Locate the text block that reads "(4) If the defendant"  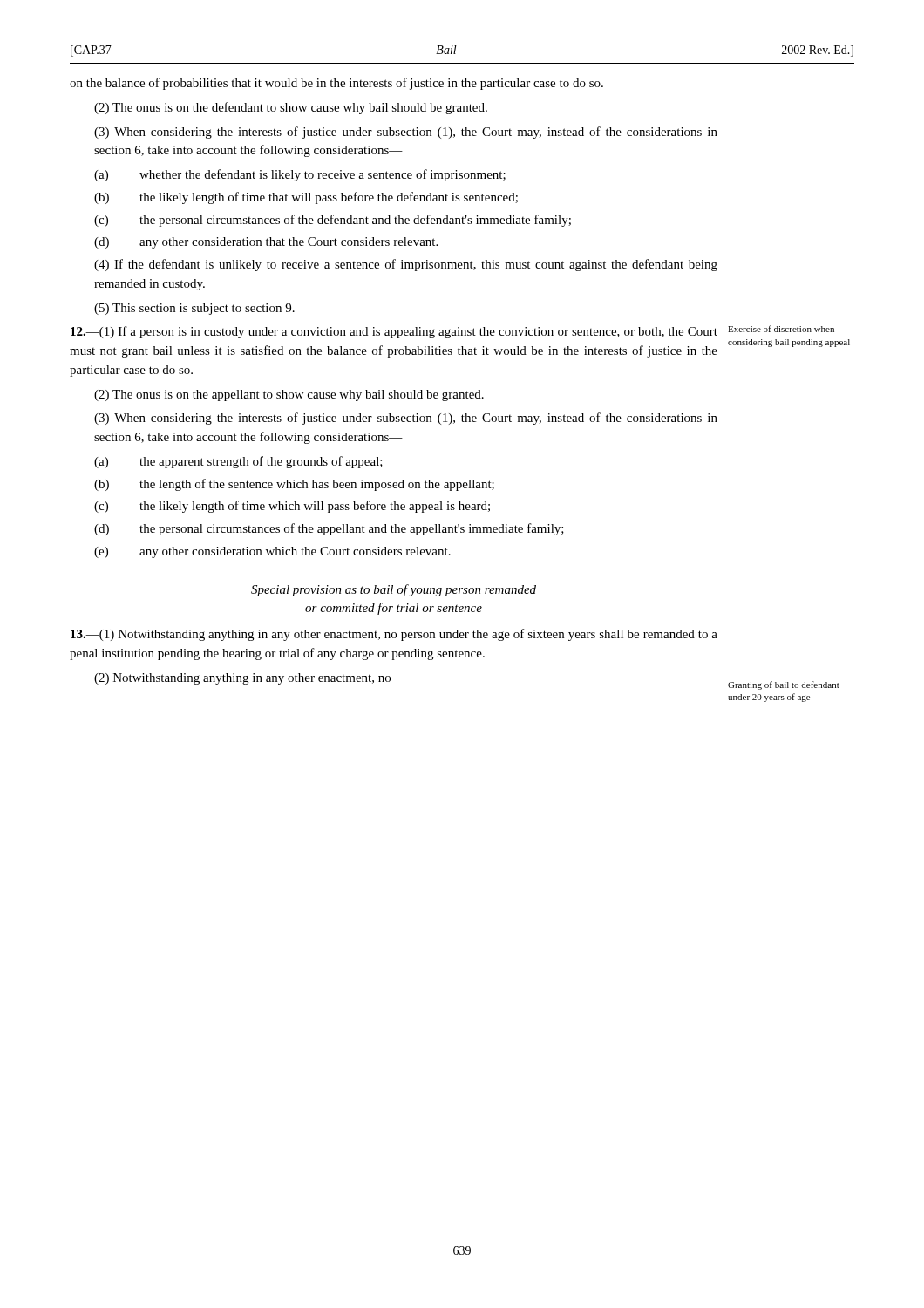click(406, 274)
